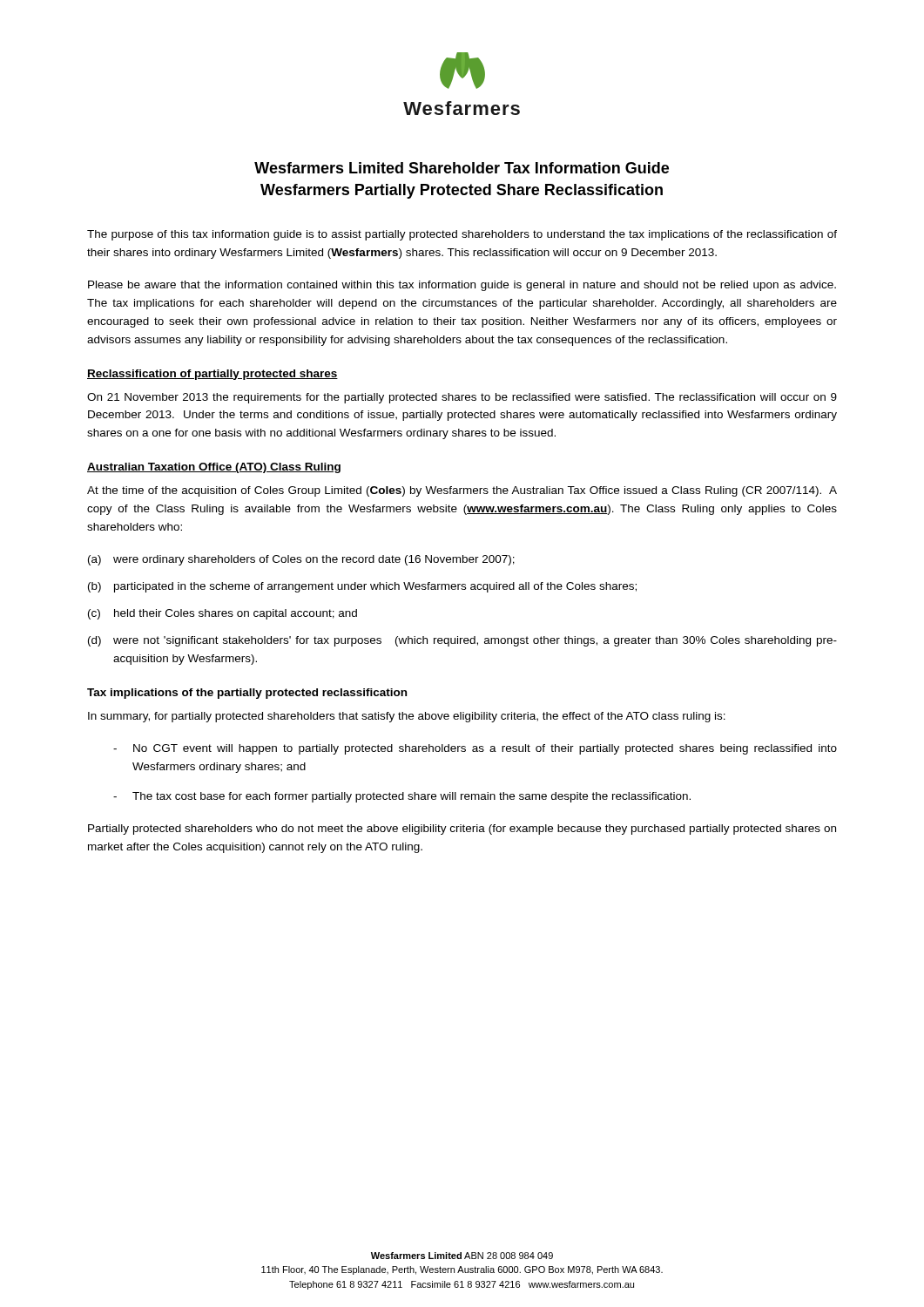The height and width of the screenshot is (1307, 924).
Task: Click on the list item that says "(d) were not 'significant stakeholders' for tax"
Action: tap(462, 650)
